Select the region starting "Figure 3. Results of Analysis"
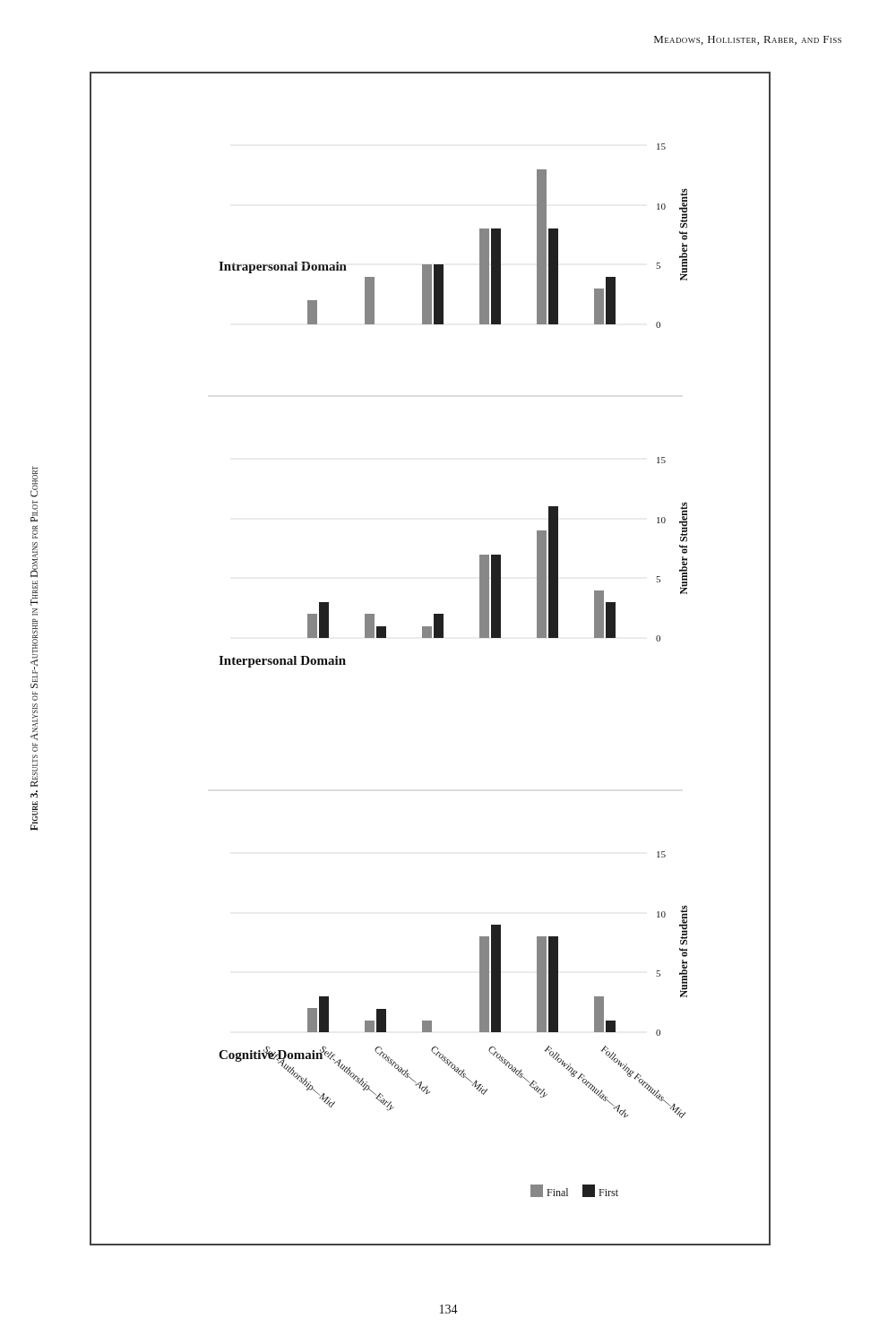 point(34,648)
